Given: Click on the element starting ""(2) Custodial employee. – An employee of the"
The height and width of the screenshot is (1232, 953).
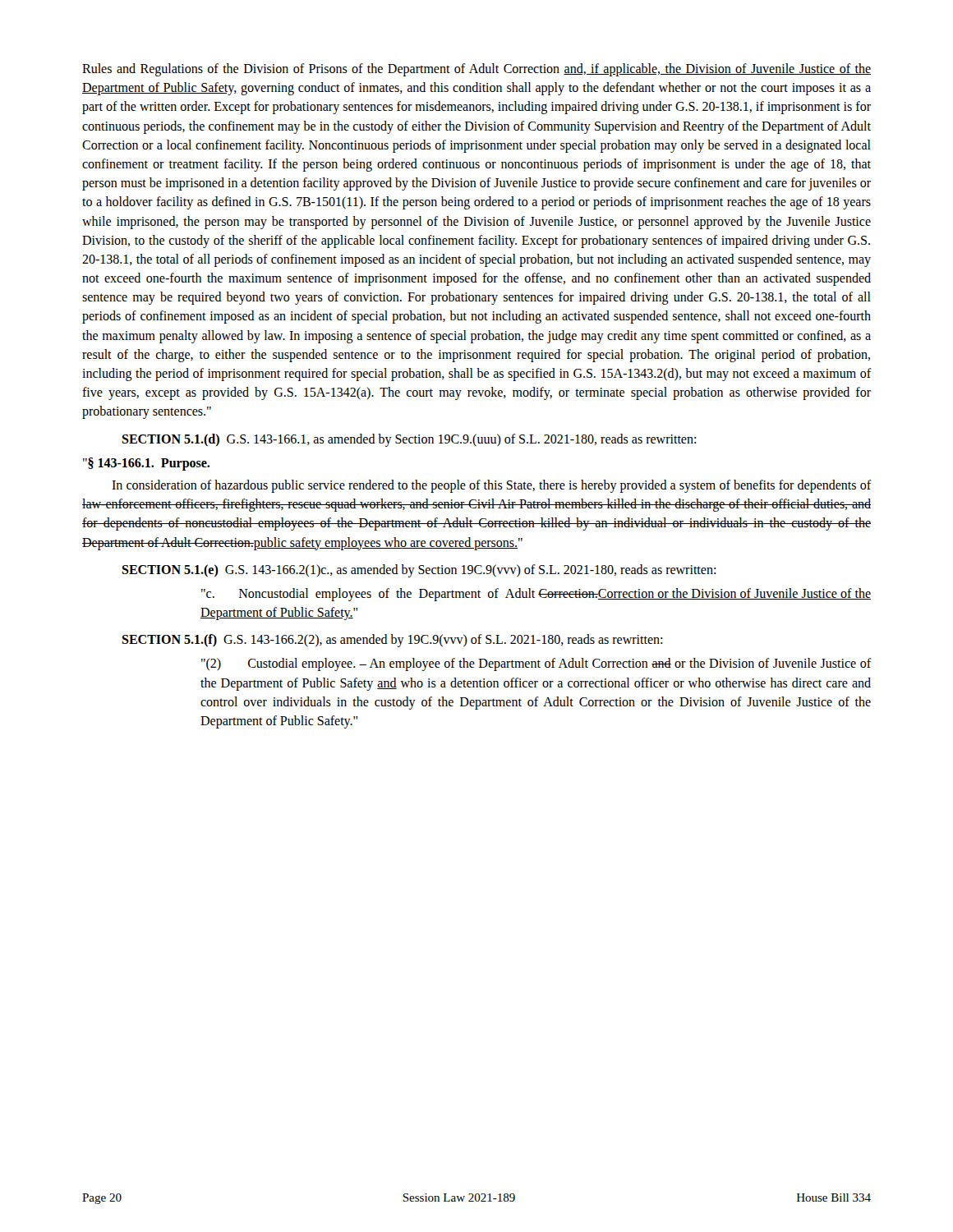Looking at the screenshot, I should pyautogui.click(x=536, y=692).
